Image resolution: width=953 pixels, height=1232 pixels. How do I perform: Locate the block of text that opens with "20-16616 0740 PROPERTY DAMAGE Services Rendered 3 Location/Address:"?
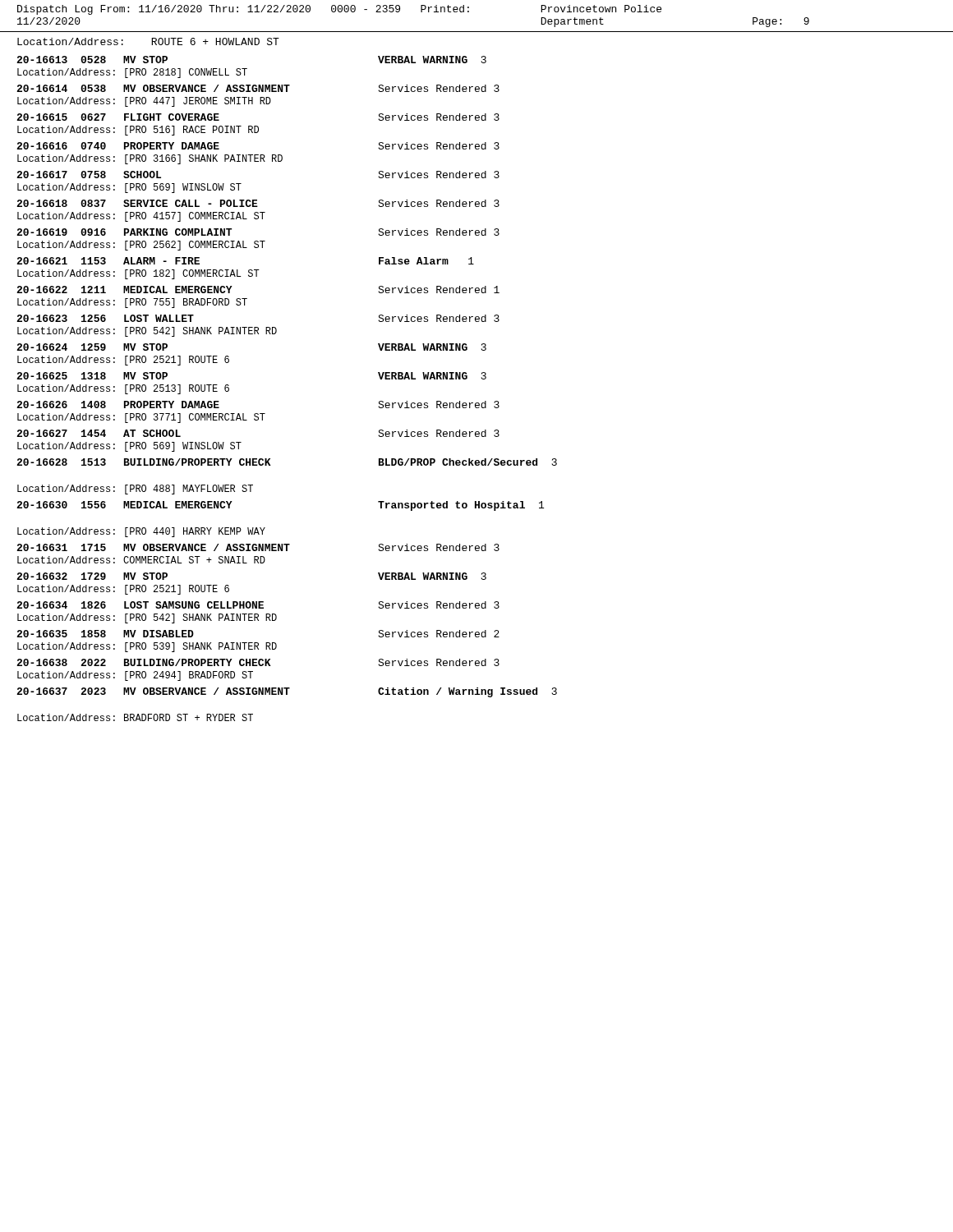[x=476, y=153]
